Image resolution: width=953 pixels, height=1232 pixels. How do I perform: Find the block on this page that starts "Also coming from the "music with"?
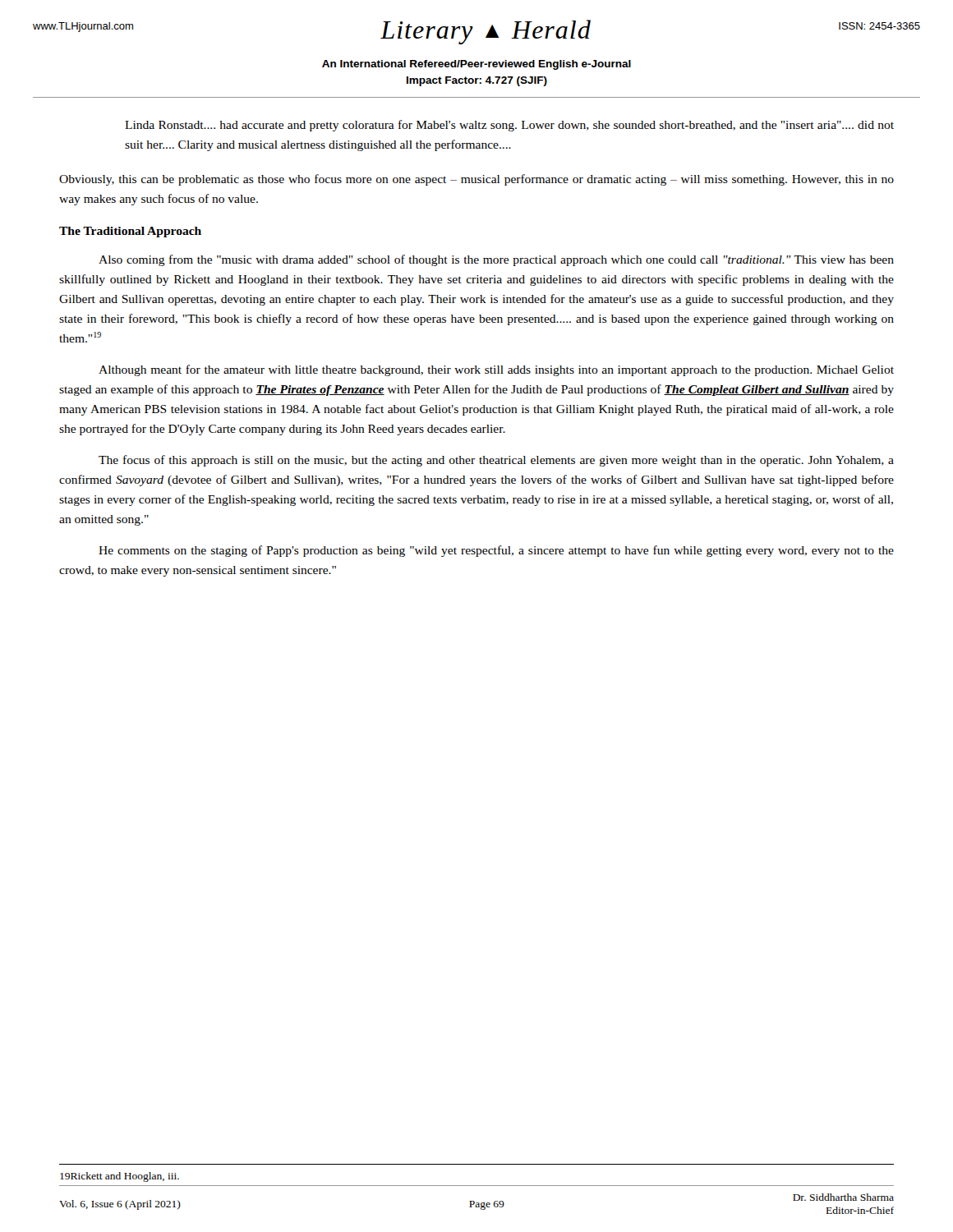click(476, 299)
